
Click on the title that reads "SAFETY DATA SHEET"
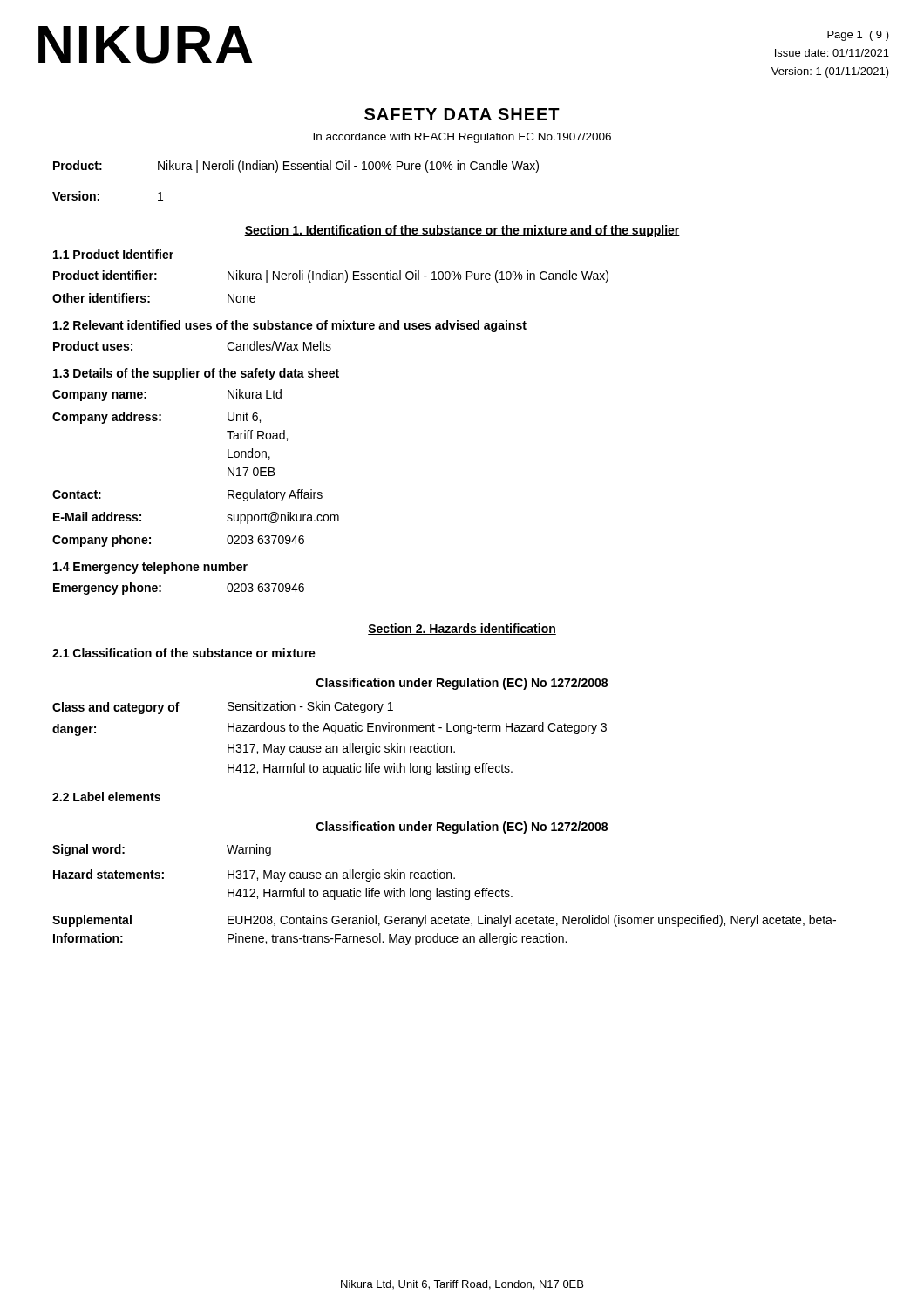tap(462, 114)
